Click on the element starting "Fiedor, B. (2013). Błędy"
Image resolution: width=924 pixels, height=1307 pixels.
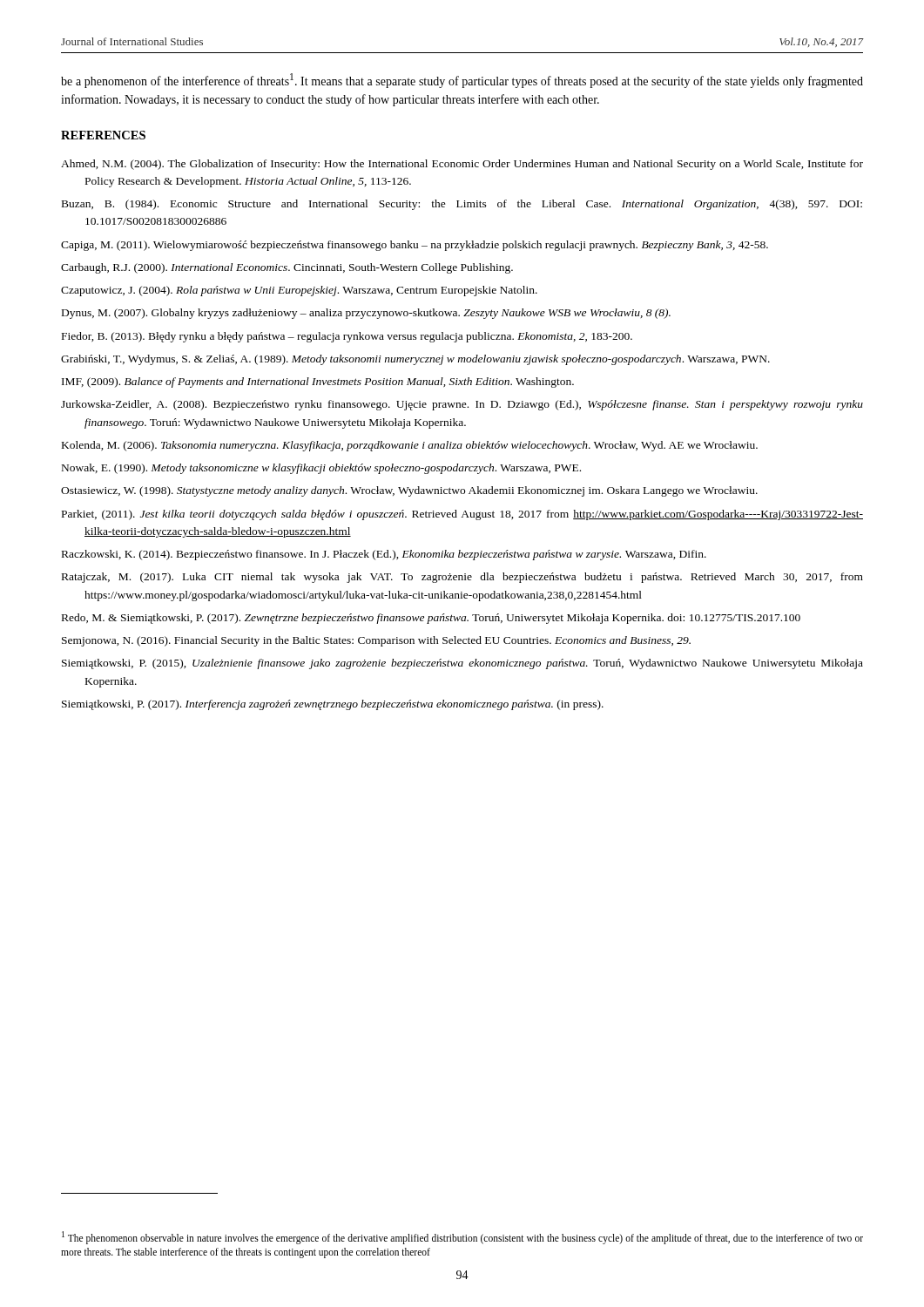(347, 336)
